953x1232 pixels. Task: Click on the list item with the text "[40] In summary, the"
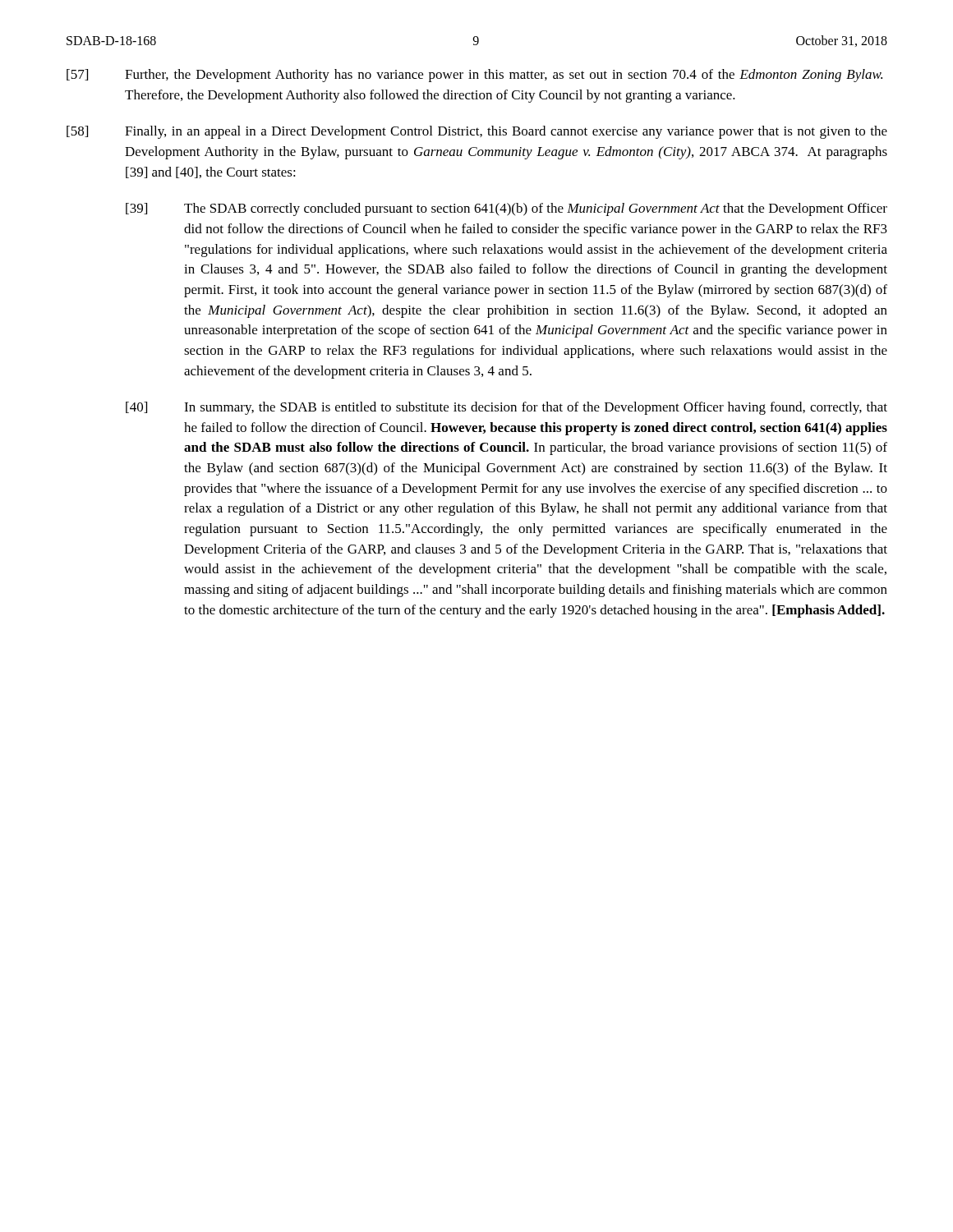pos(506,509)
